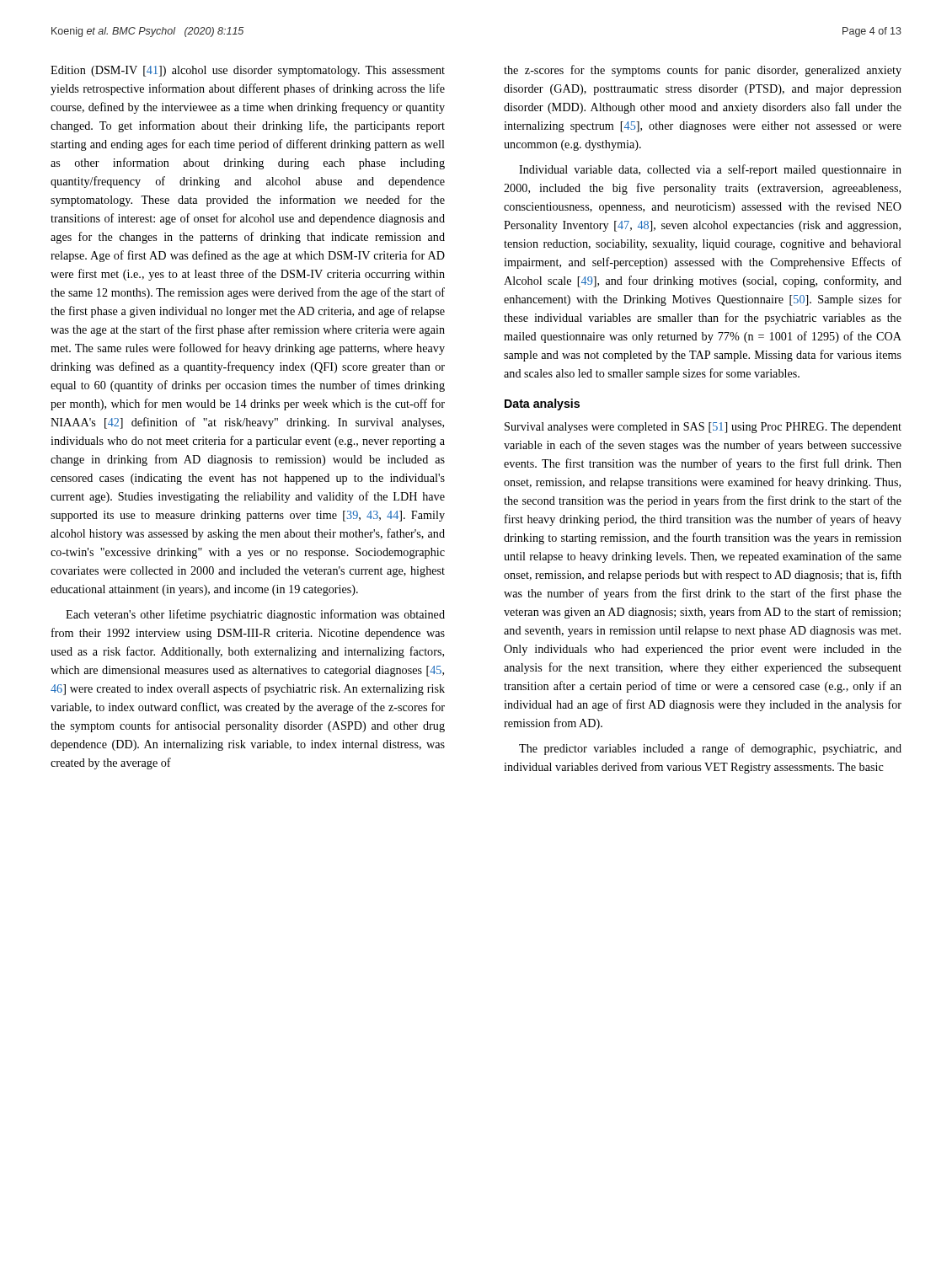Find the passage starting "Survival analyses were"
The image size is (952, 1264).
coord(703,597)
